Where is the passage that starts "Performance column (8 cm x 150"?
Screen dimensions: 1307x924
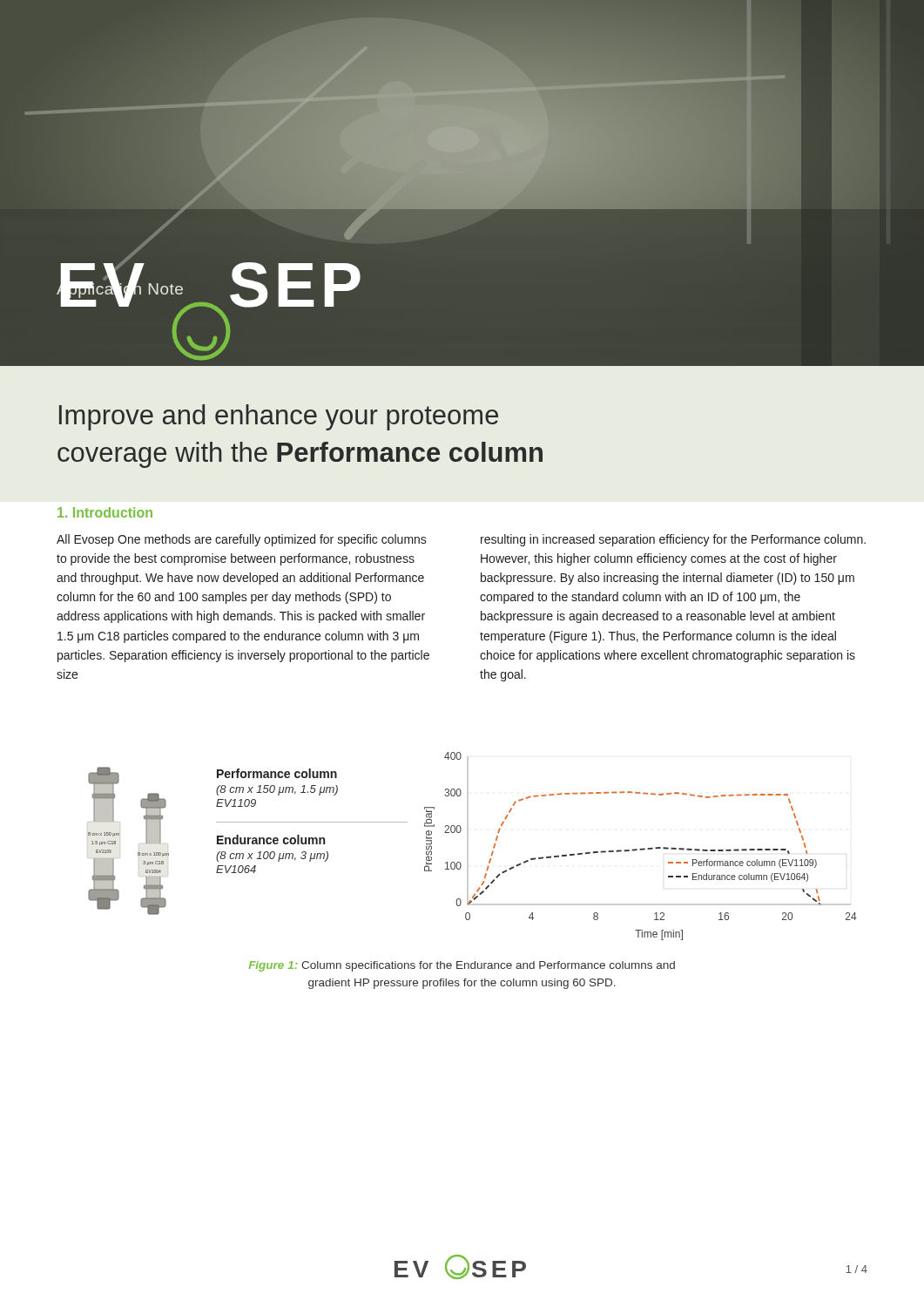(x=312, y=821)
